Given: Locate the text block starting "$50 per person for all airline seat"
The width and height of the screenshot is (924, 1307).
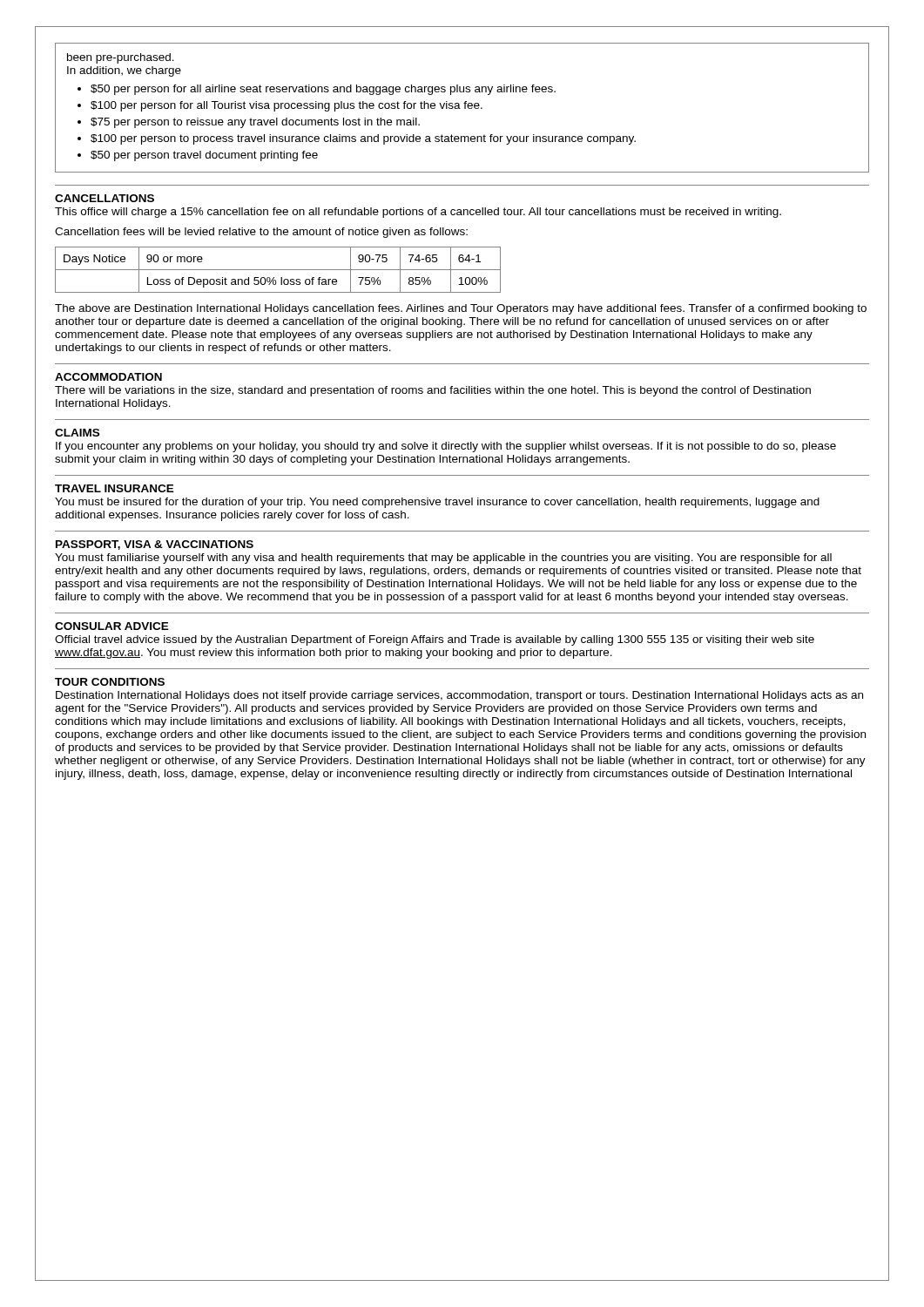Looking at the screenshot, I should (474, 88).
